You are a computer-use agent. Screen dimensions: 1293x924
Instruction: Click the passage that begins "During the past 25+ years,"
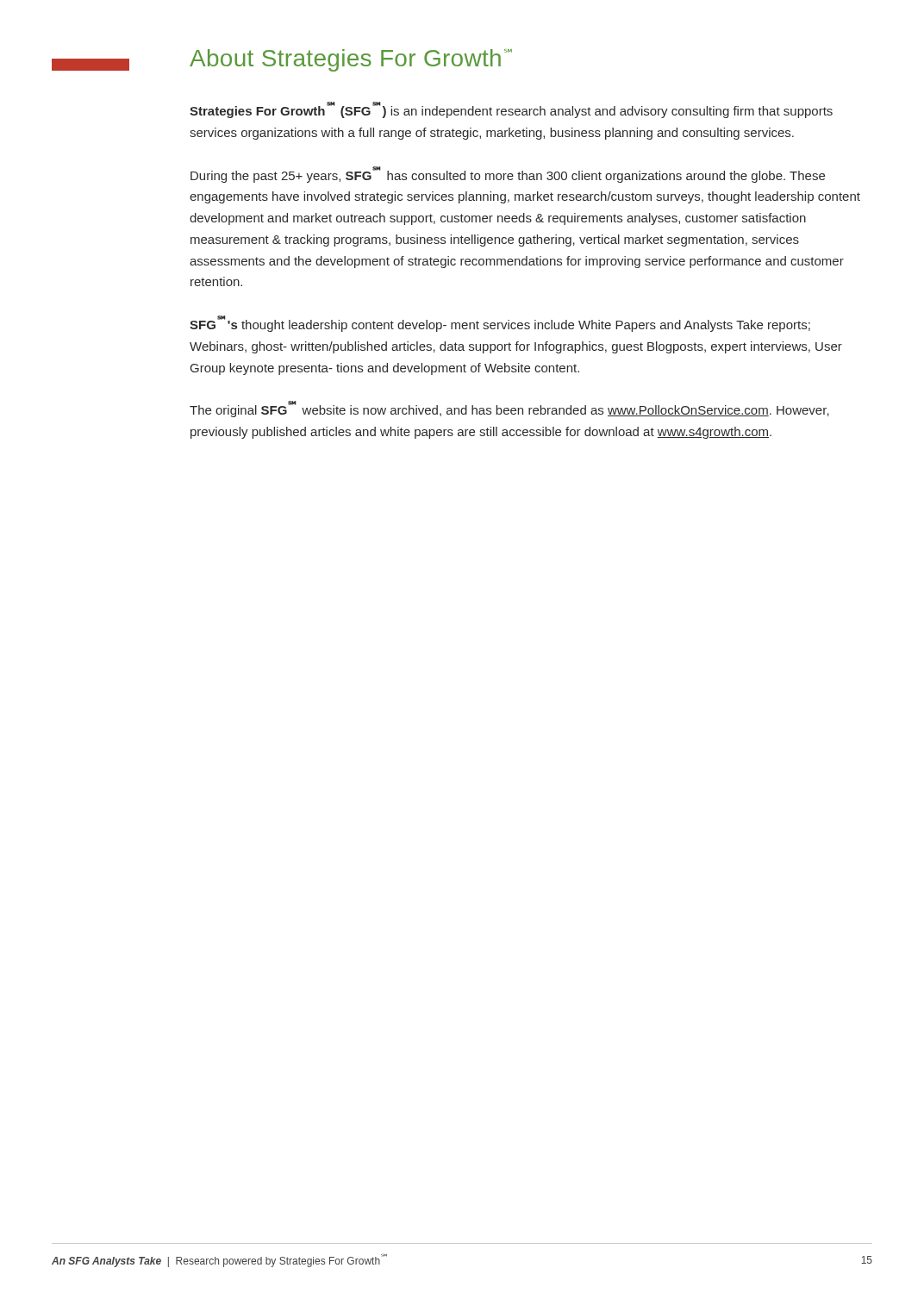(527, 228)
